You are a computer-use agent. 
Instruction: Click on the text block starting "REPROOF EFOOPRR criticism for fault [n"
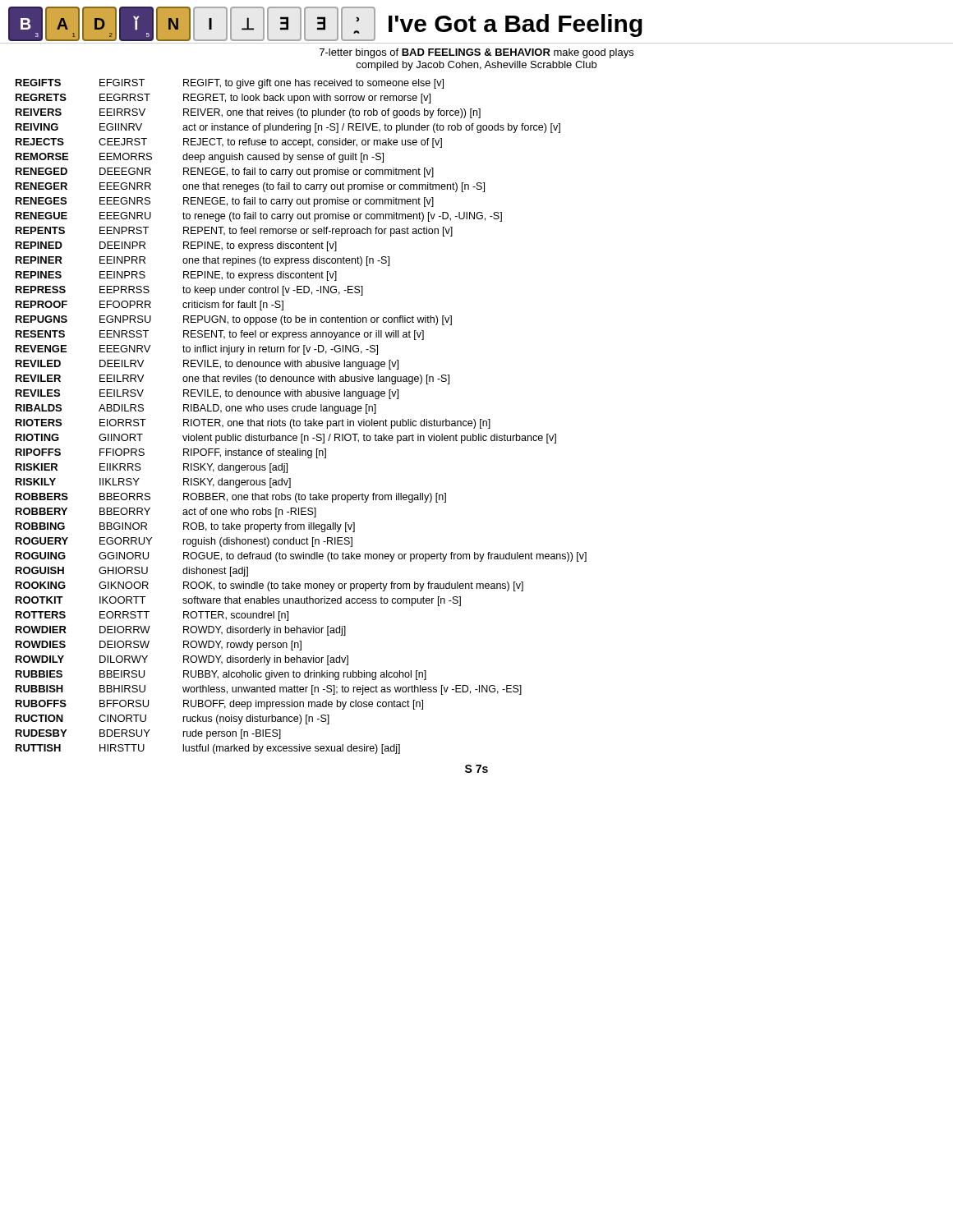(150, 306)
